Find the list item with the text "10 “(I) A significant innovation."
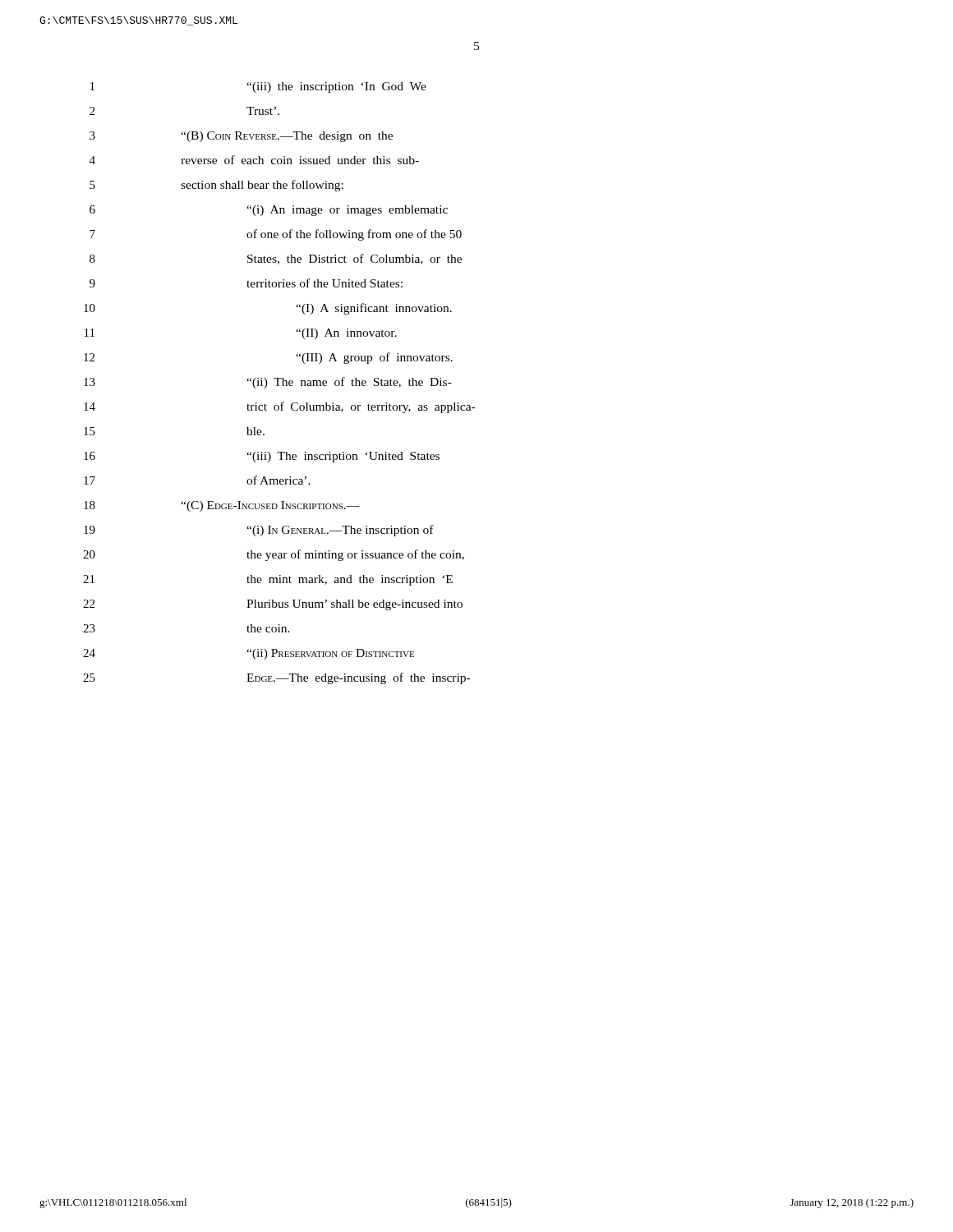 [x=91, y=308]
